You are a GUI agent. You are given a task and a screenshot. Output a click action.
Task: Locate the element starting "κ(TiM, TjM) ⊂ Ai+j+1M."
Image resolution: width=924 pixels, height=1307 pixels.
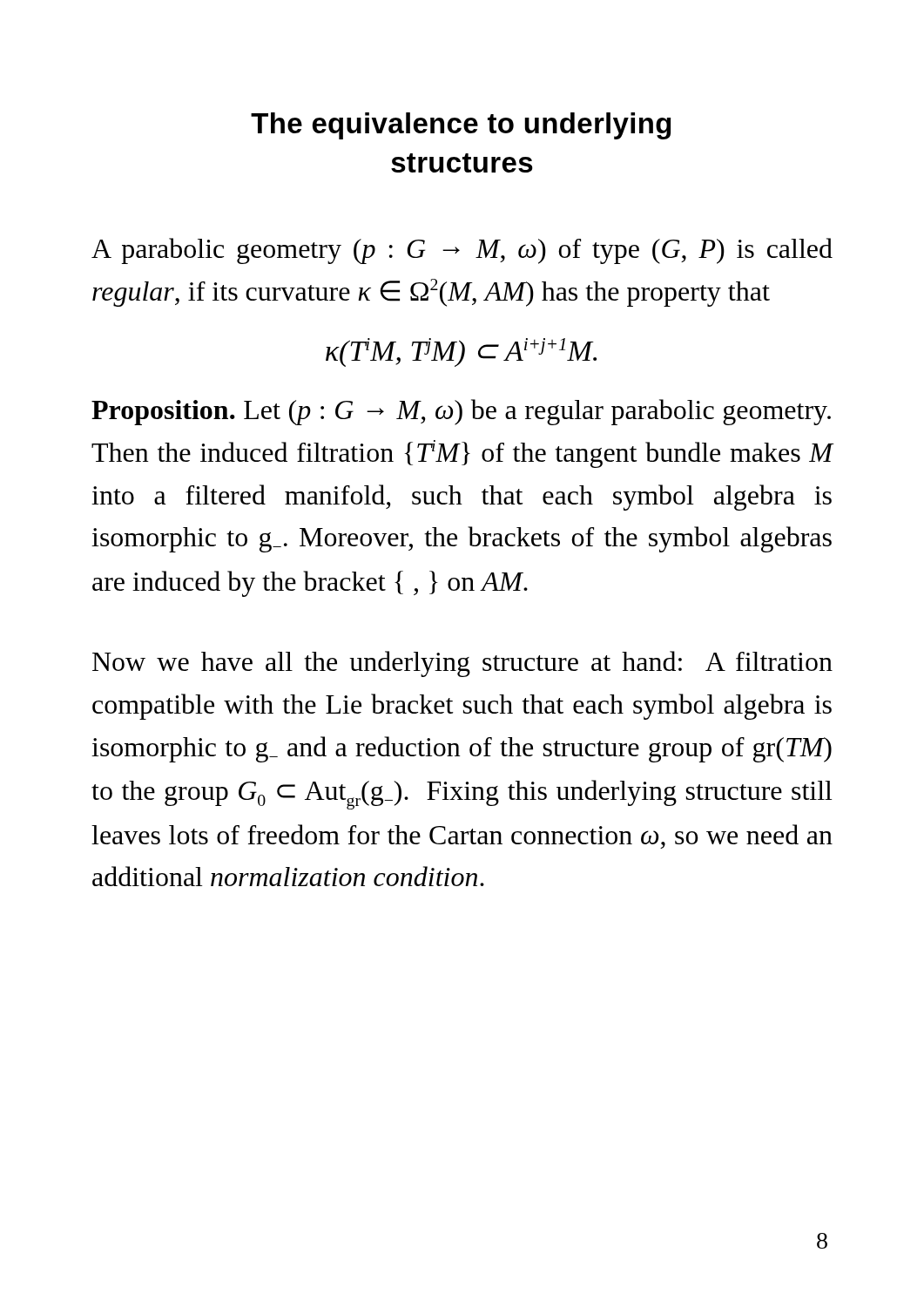pyautogui.click(x=462, y=350)
